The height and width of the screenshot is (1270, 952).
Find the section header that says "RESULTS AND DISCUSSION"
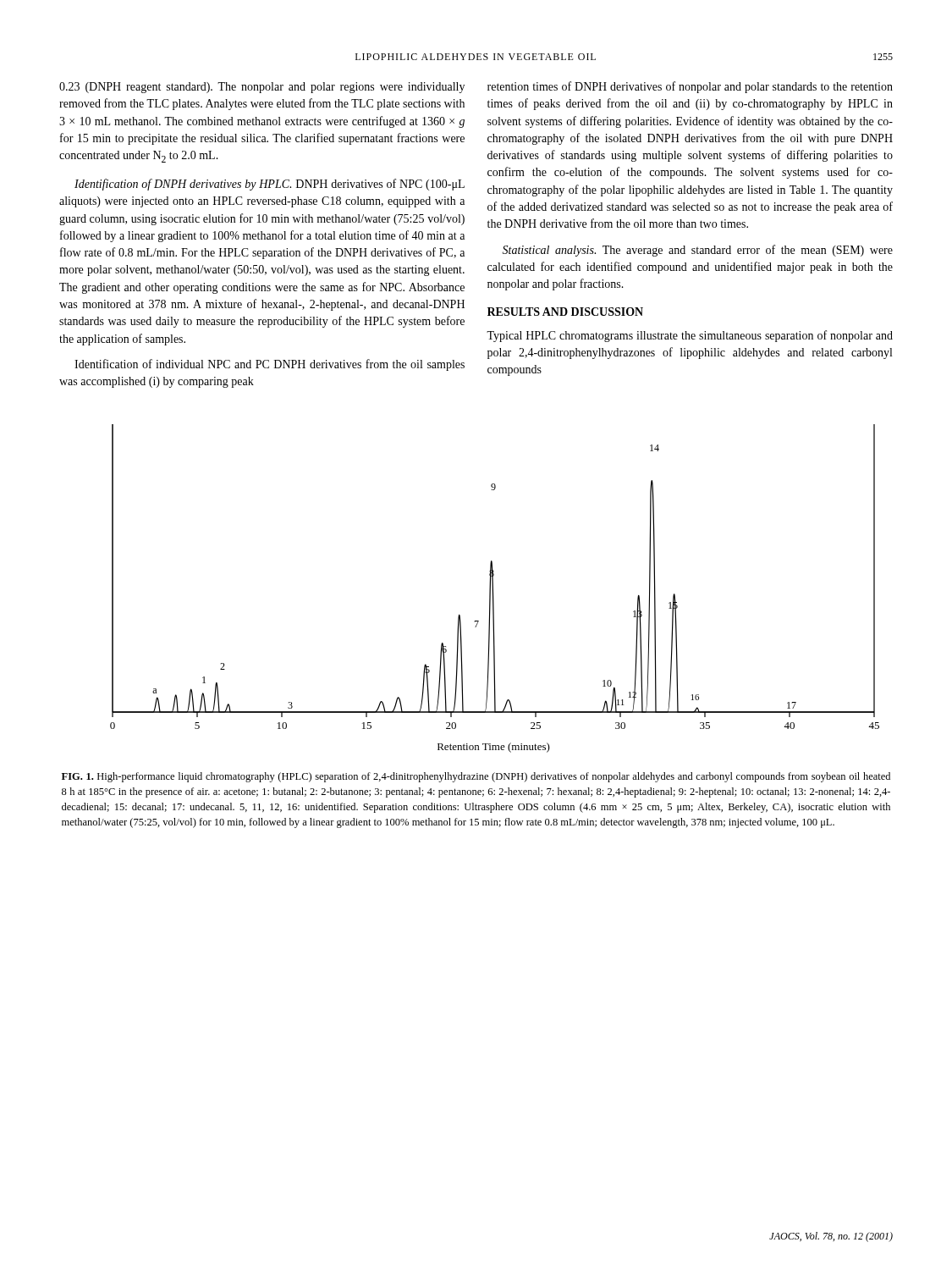pyautogui.click(x=565, y=312)
